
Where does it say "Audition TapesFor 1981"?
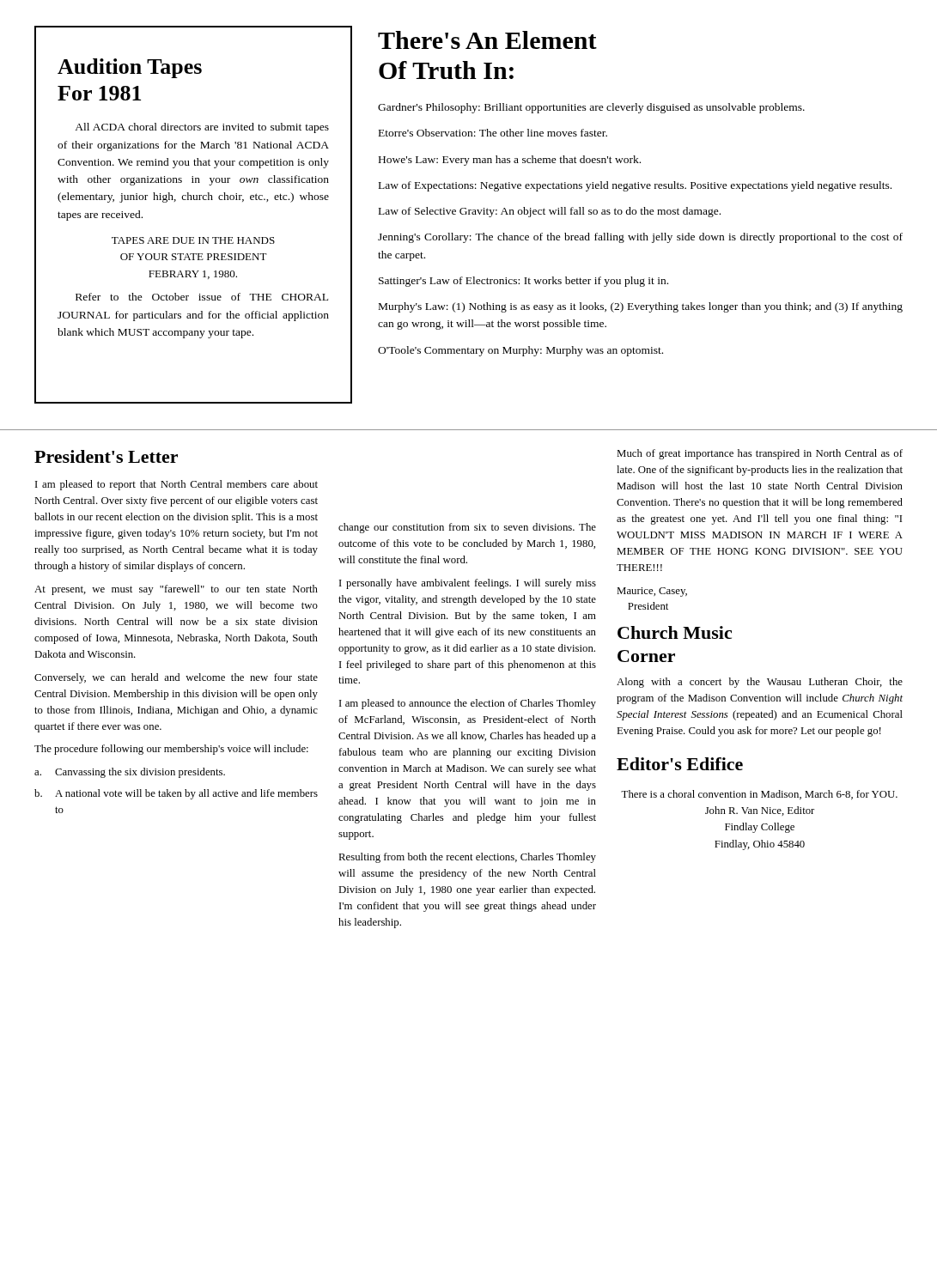pos(130,80)
